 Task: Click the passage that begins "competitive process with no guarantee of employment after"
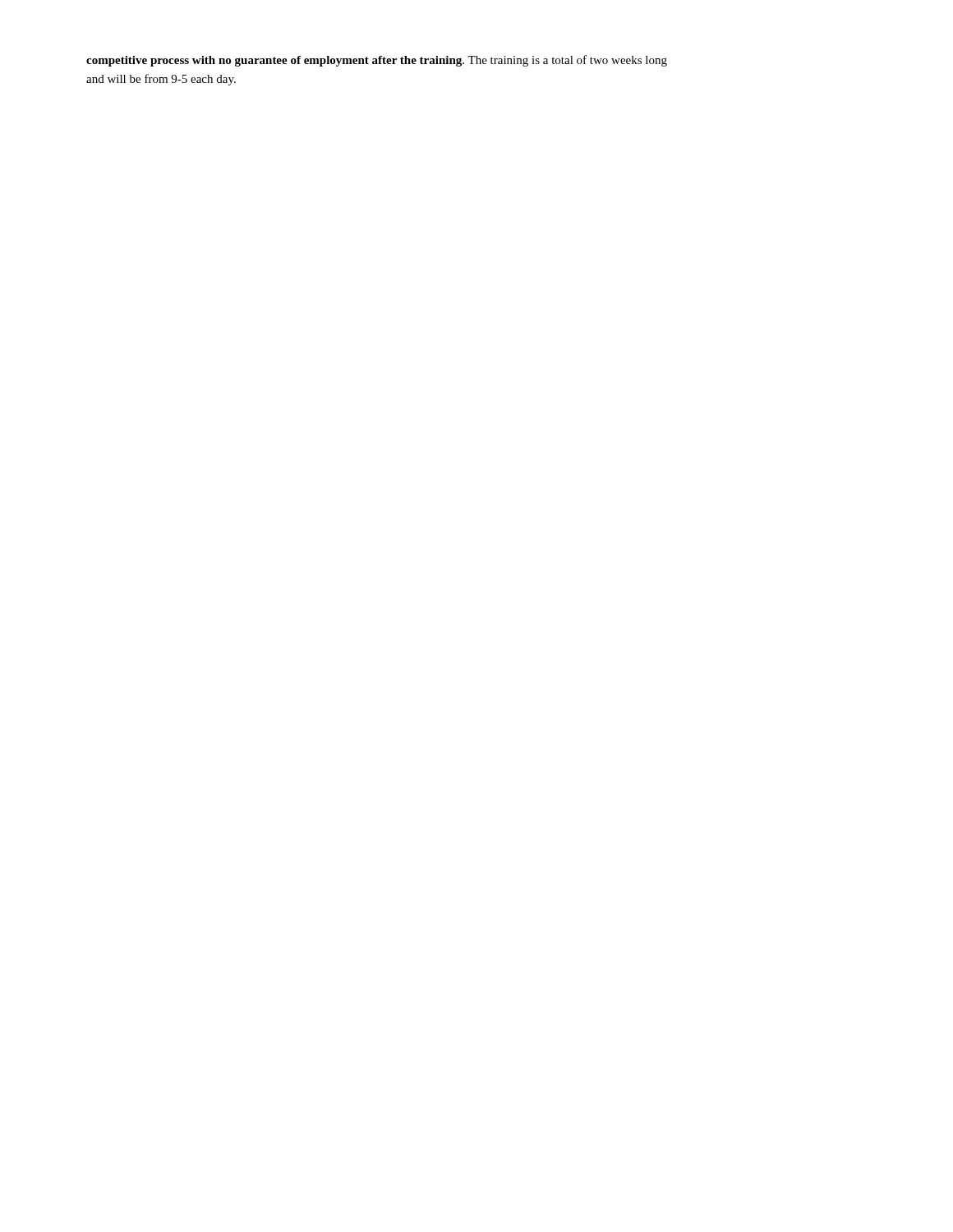tap(377, 69)
